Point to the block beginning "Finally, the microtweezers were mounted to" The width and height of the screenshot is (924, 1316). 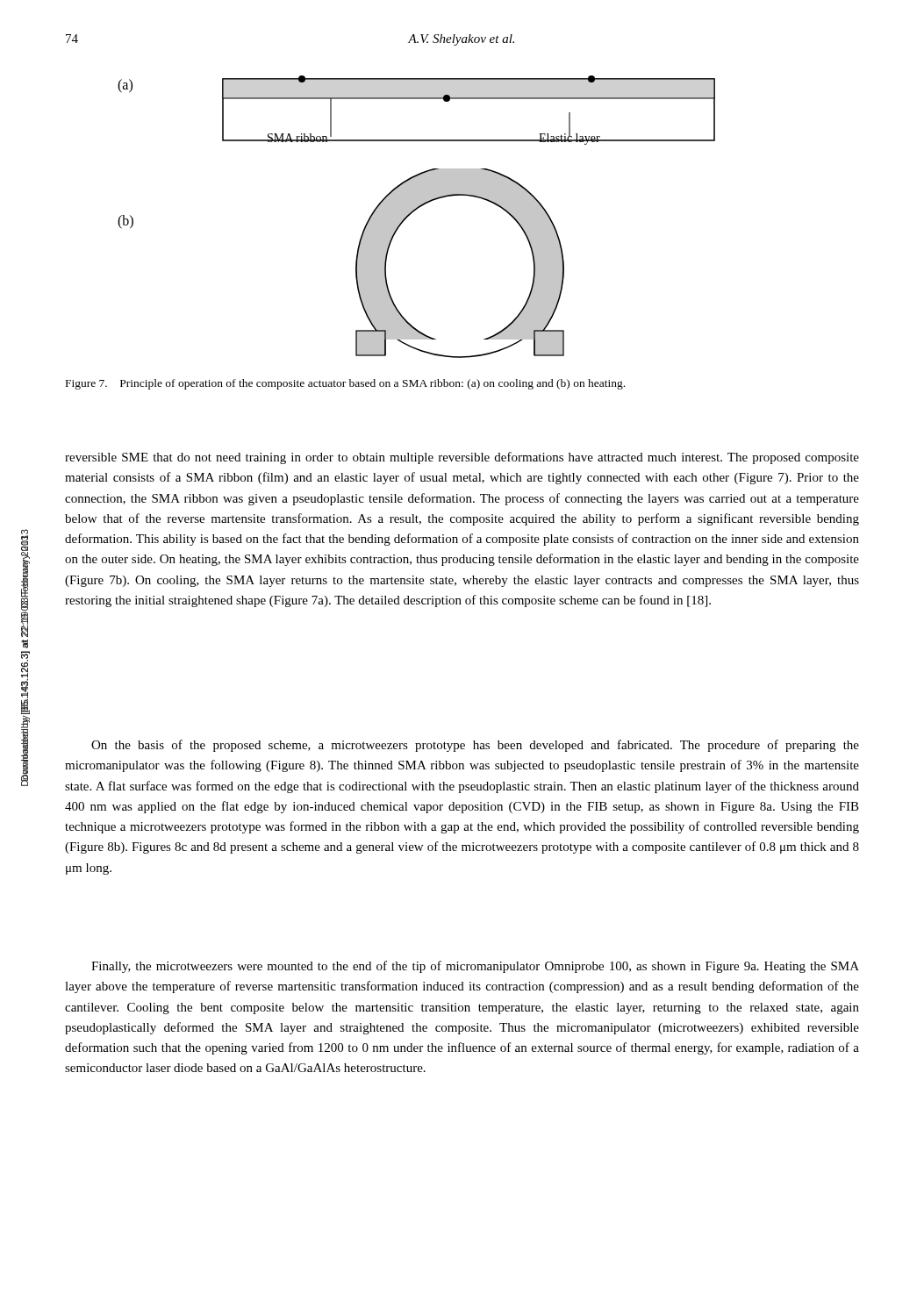462,1018
